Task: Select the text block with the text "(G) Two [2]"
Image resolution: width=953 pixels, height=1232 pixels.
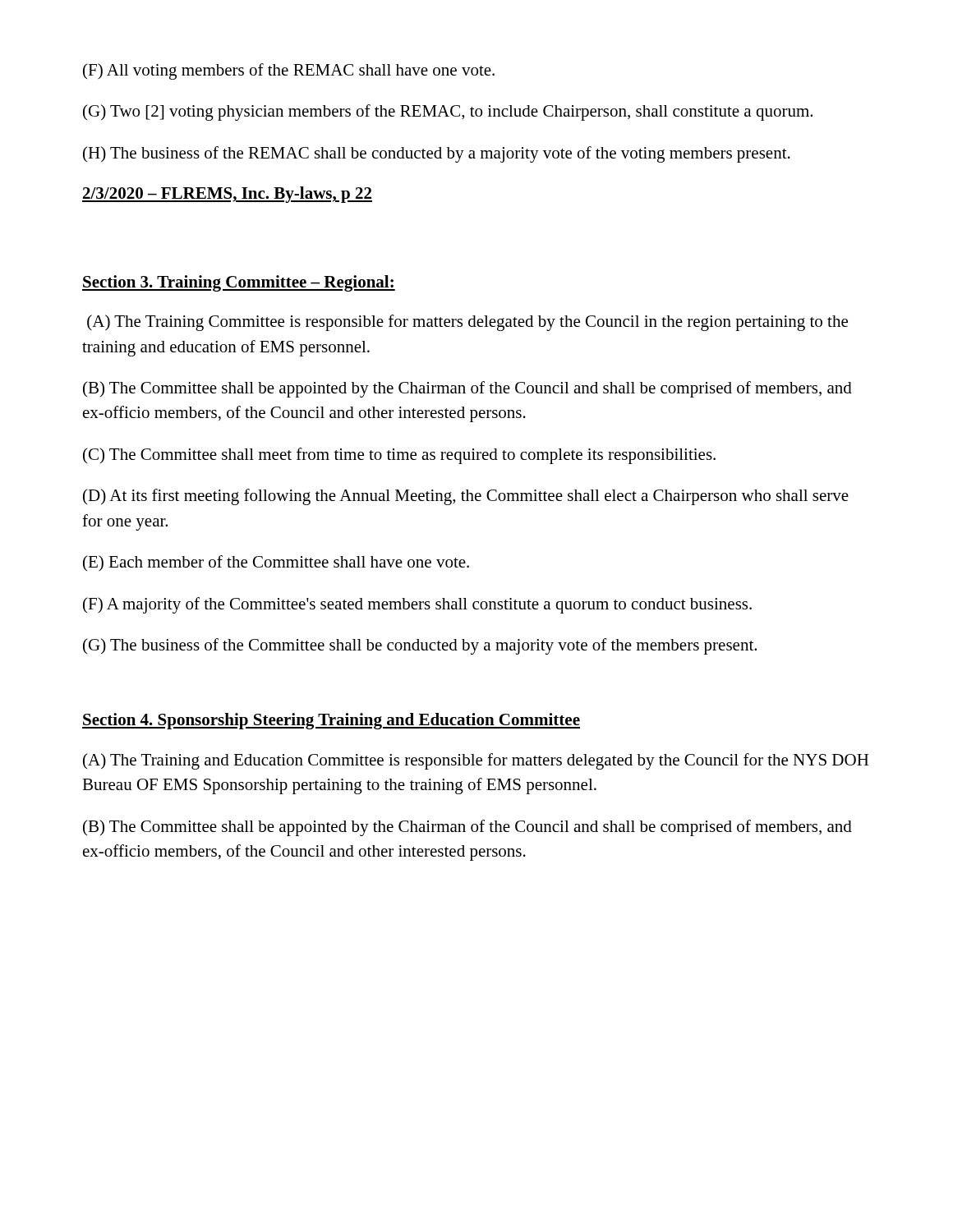Action: point(448,111)
